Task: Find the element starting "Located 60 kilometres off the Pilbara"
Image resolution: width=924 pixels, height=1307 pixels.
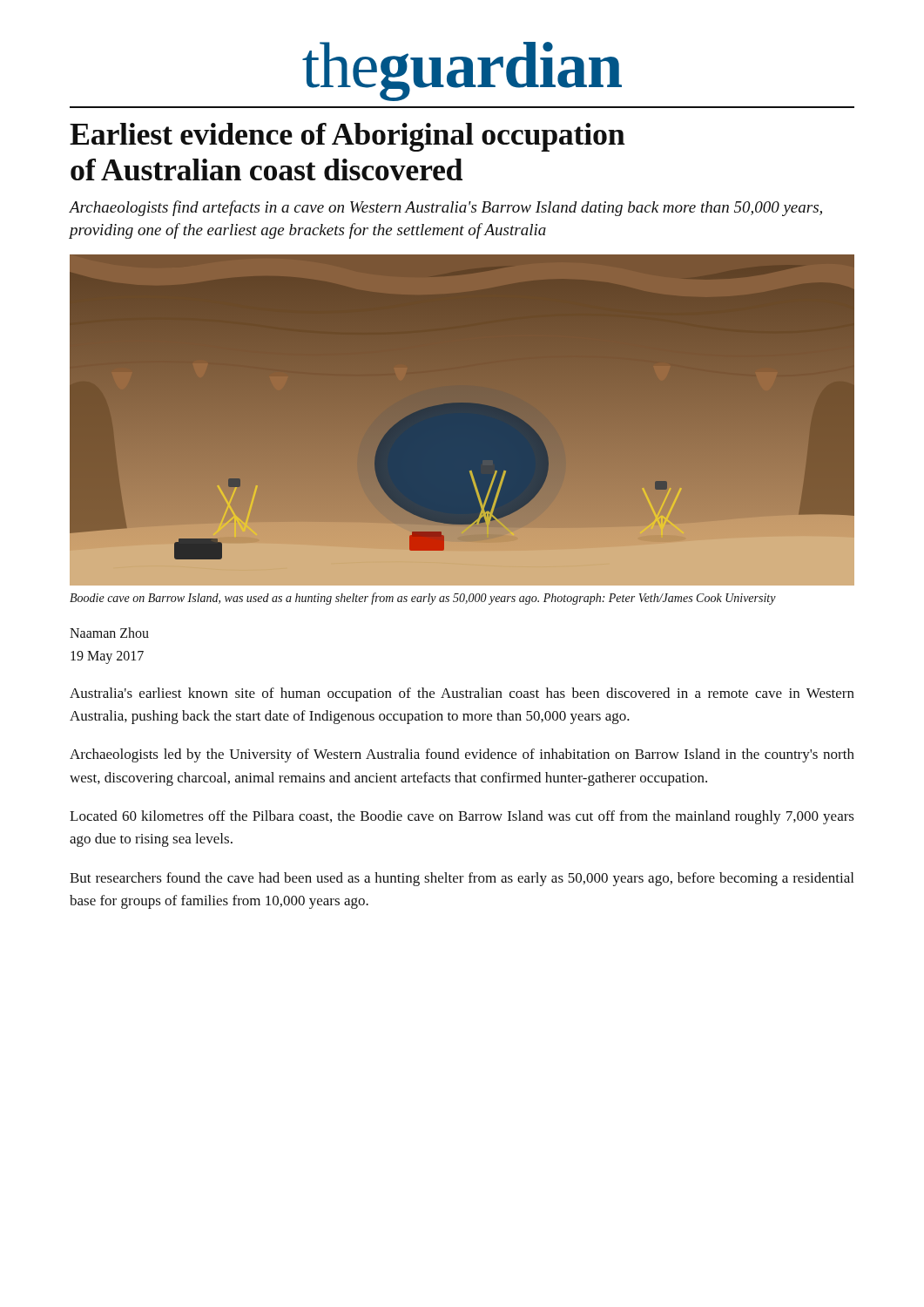Action: pyautogui.click(x=462, y=827)
